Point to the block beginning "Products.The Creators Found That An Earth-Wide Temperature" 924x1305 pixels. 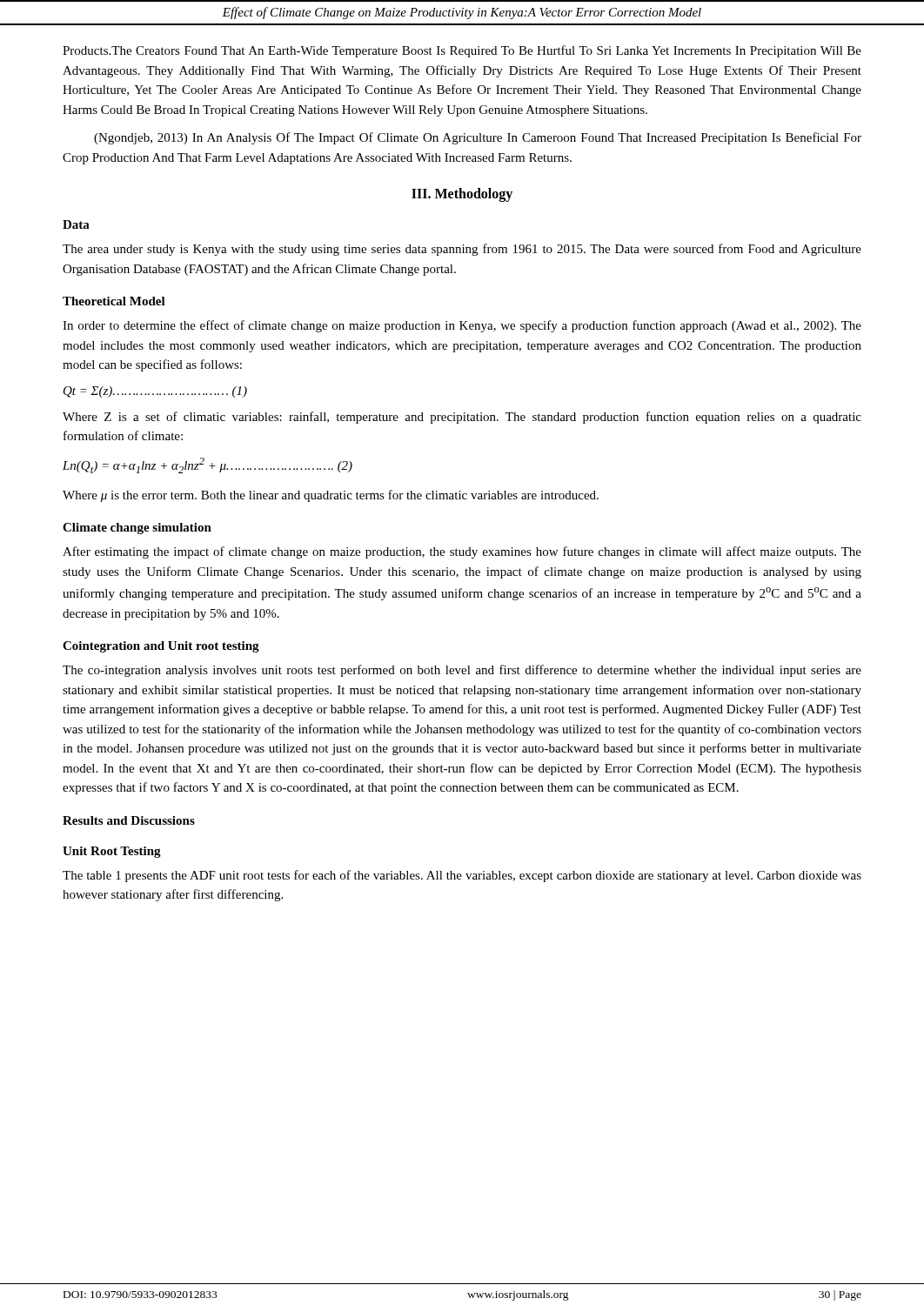pos(462,80)
